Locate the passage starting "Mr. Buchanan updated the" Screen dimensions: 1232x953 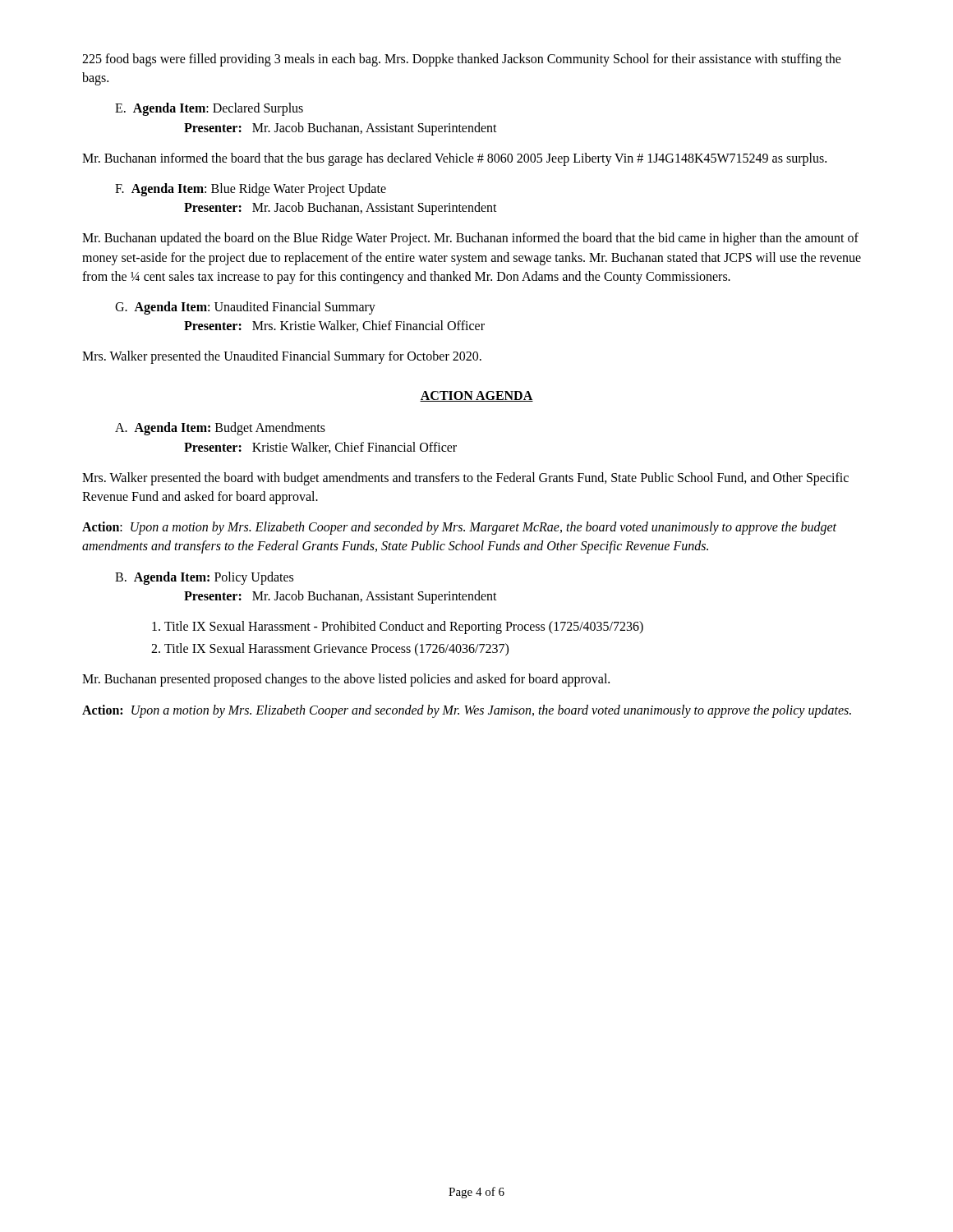click(x=472, y=257)
